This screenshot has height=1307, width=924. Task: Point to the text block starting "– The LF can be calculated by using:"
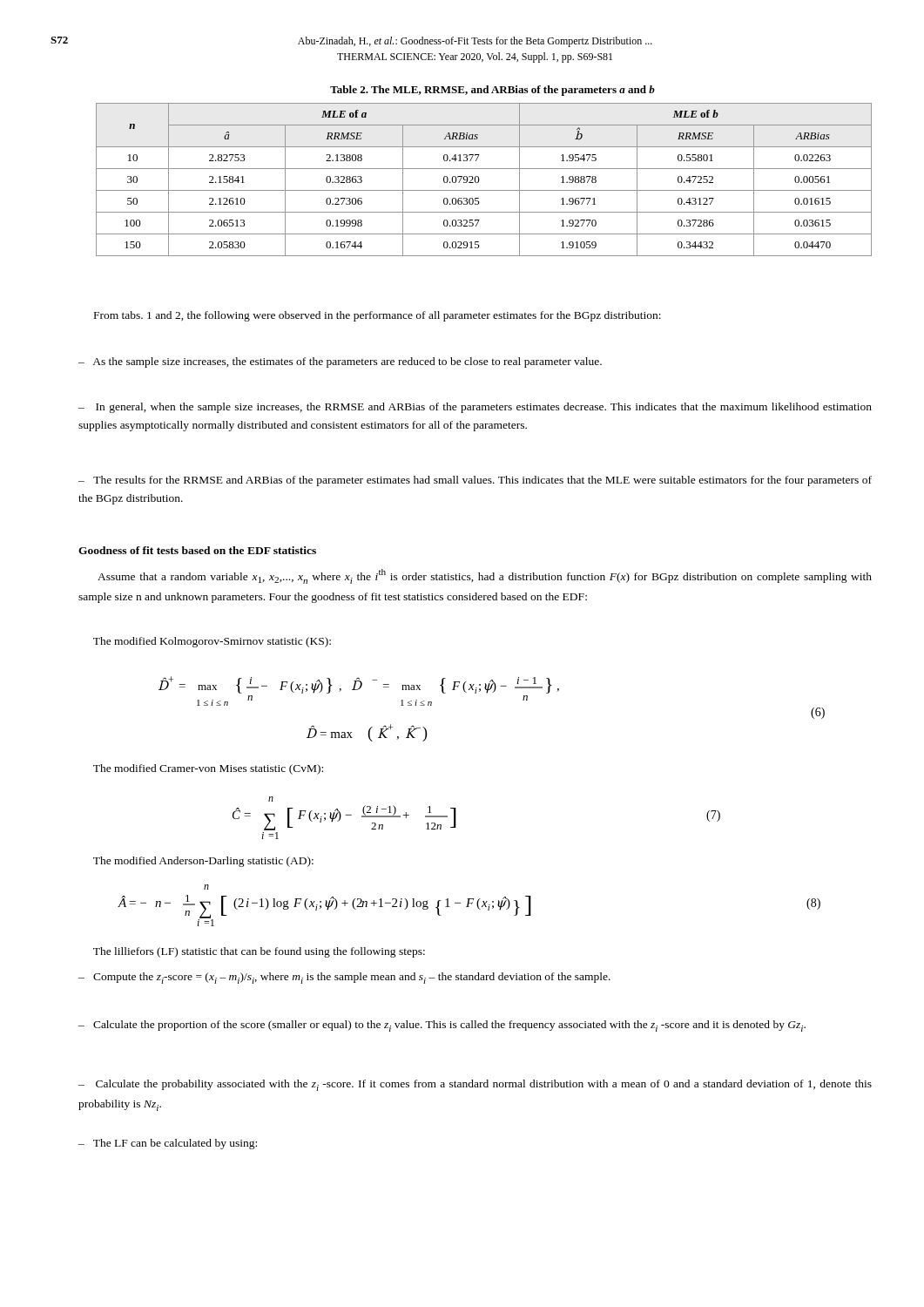168,1143
